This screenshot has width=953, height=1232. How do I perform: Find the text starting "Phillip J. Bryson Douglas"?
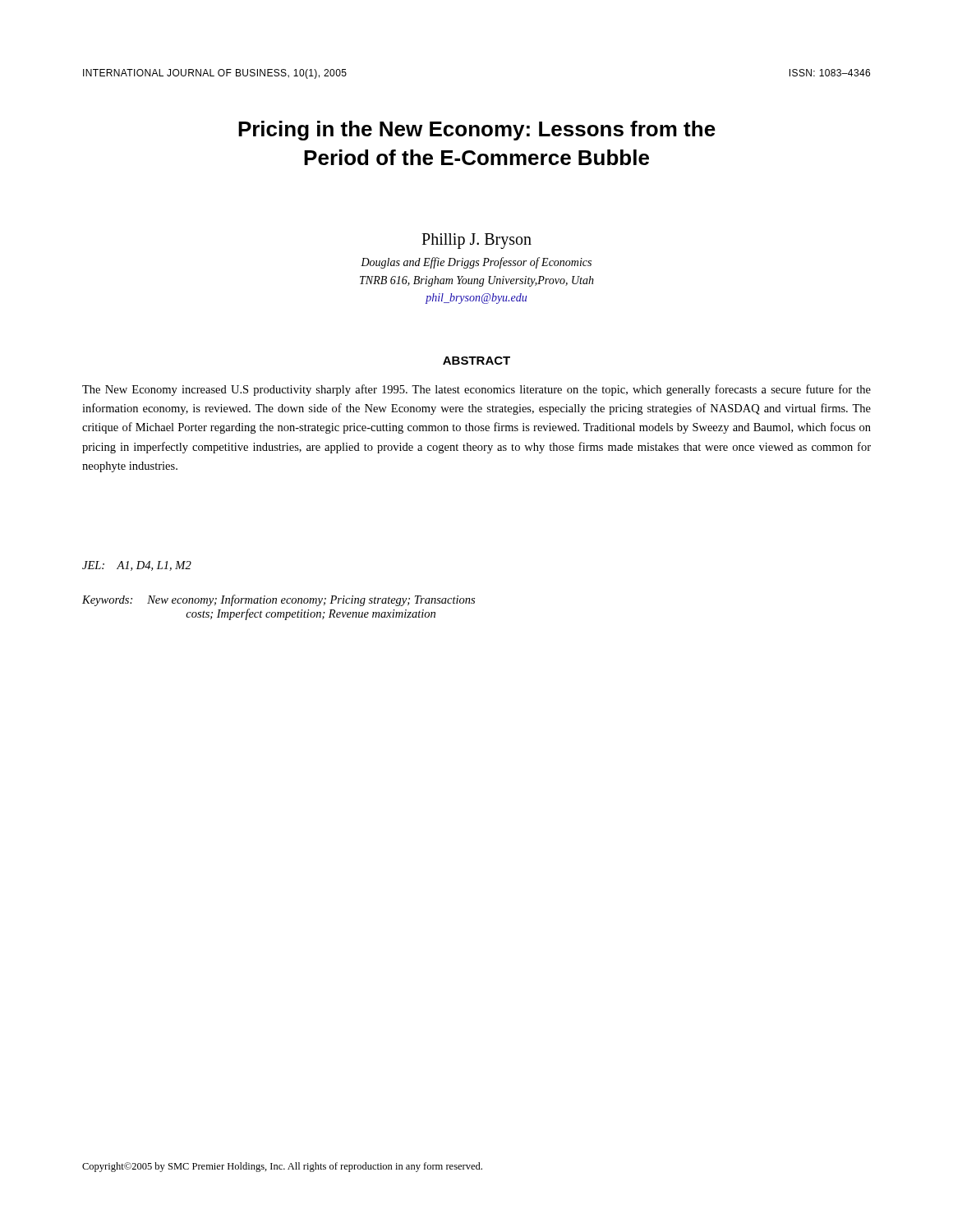(x=476, y=269)
